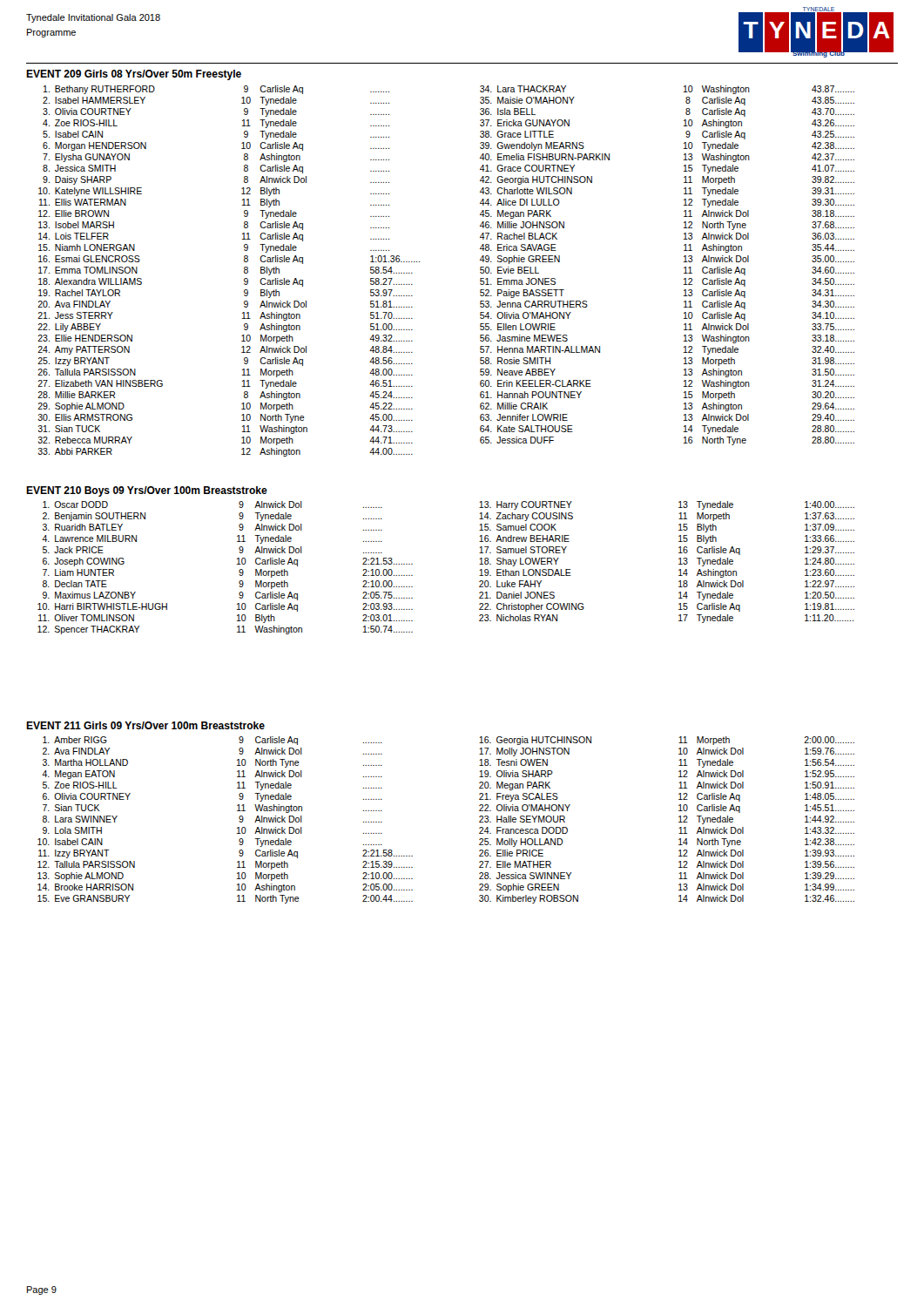The width and height of the screenshot is (924, 1307).
Task: Click on the text starting "EVENT 211 Girls 09 Yrs/Over 100m"
Action: (x=145, y=726)
